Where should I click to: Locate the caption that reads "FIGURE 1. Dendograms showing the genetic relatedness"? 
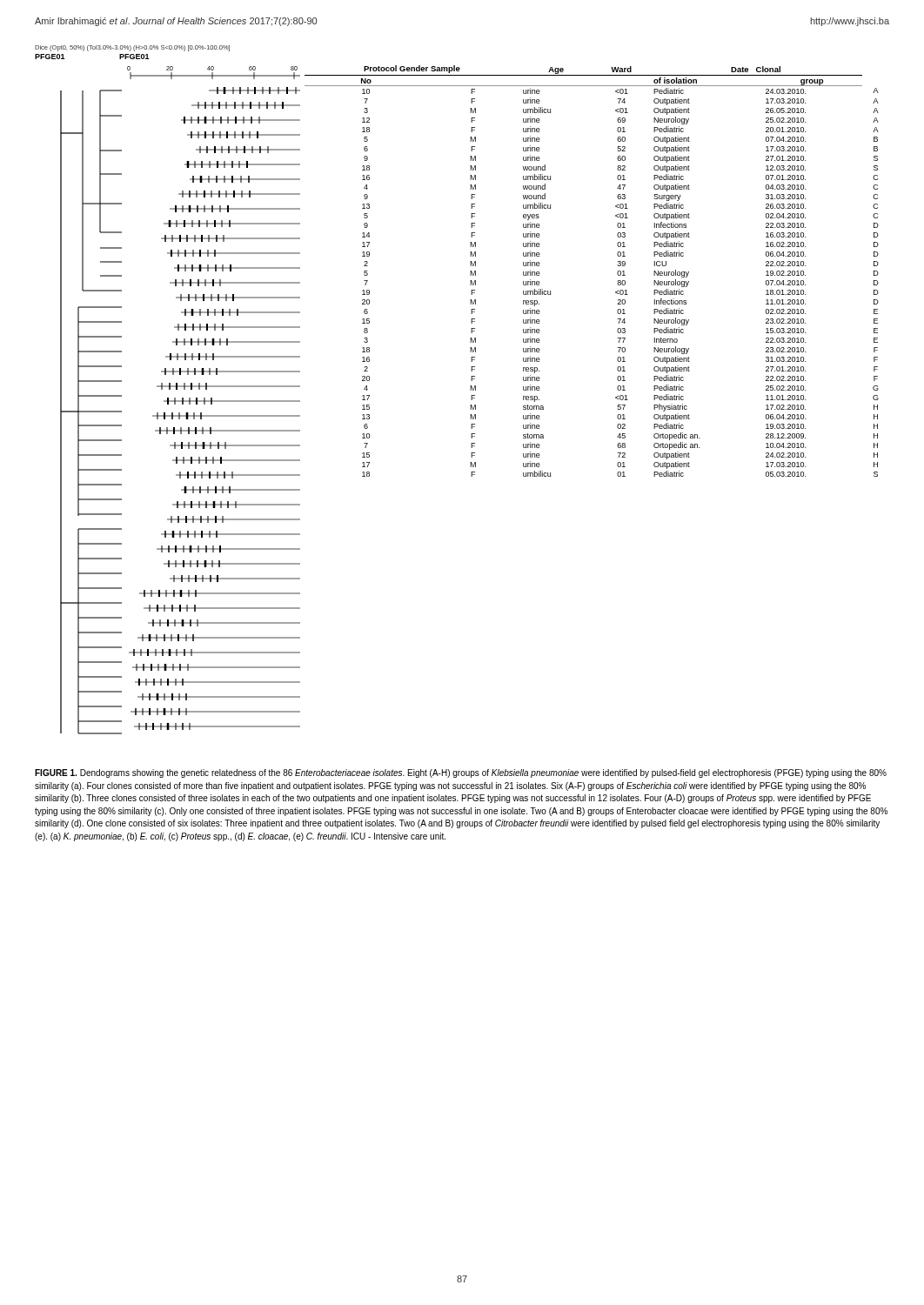461,805
